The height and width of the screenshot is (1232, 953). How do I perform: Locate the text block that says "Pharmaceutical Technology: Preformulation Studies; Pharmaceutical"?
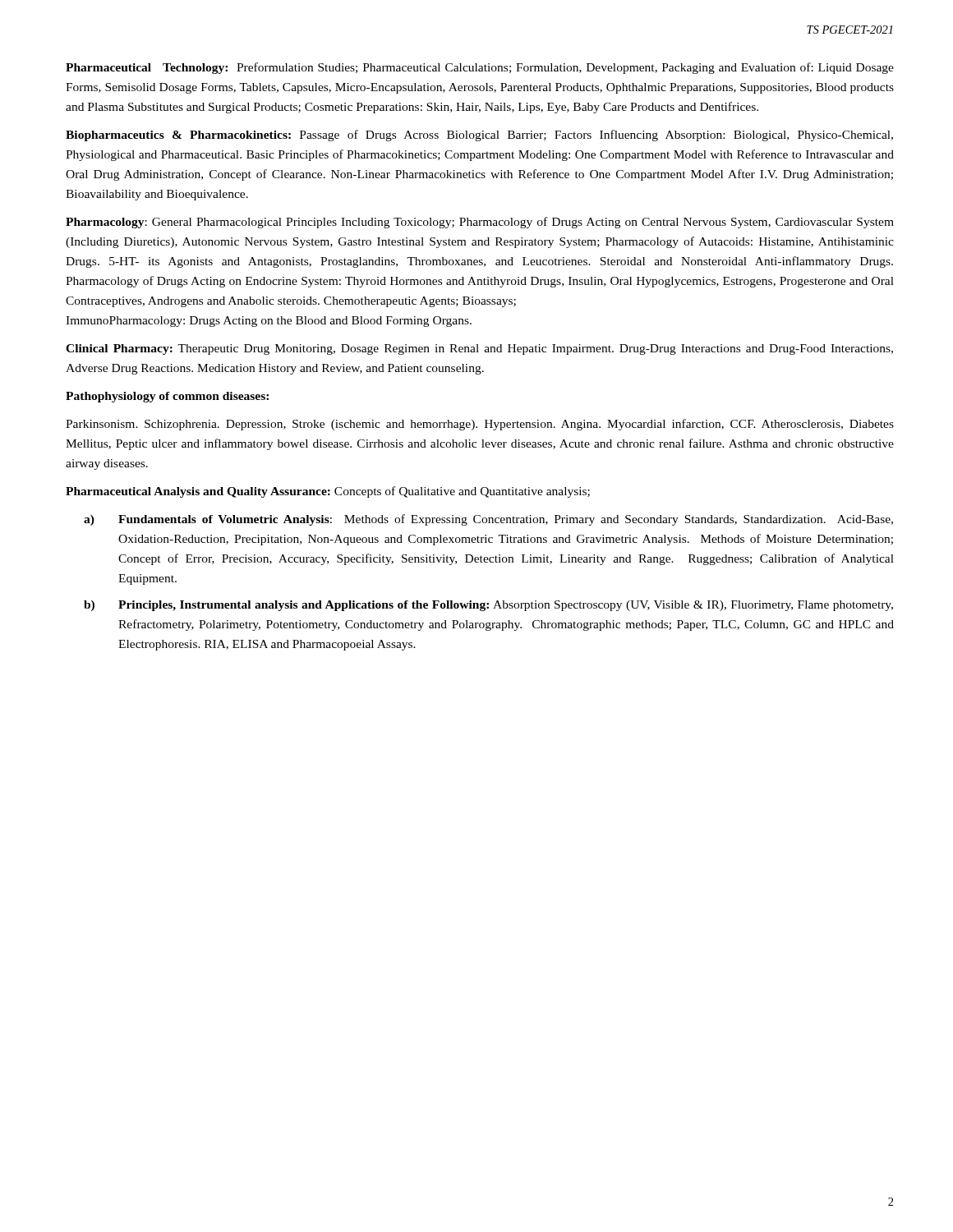(480, 87)
